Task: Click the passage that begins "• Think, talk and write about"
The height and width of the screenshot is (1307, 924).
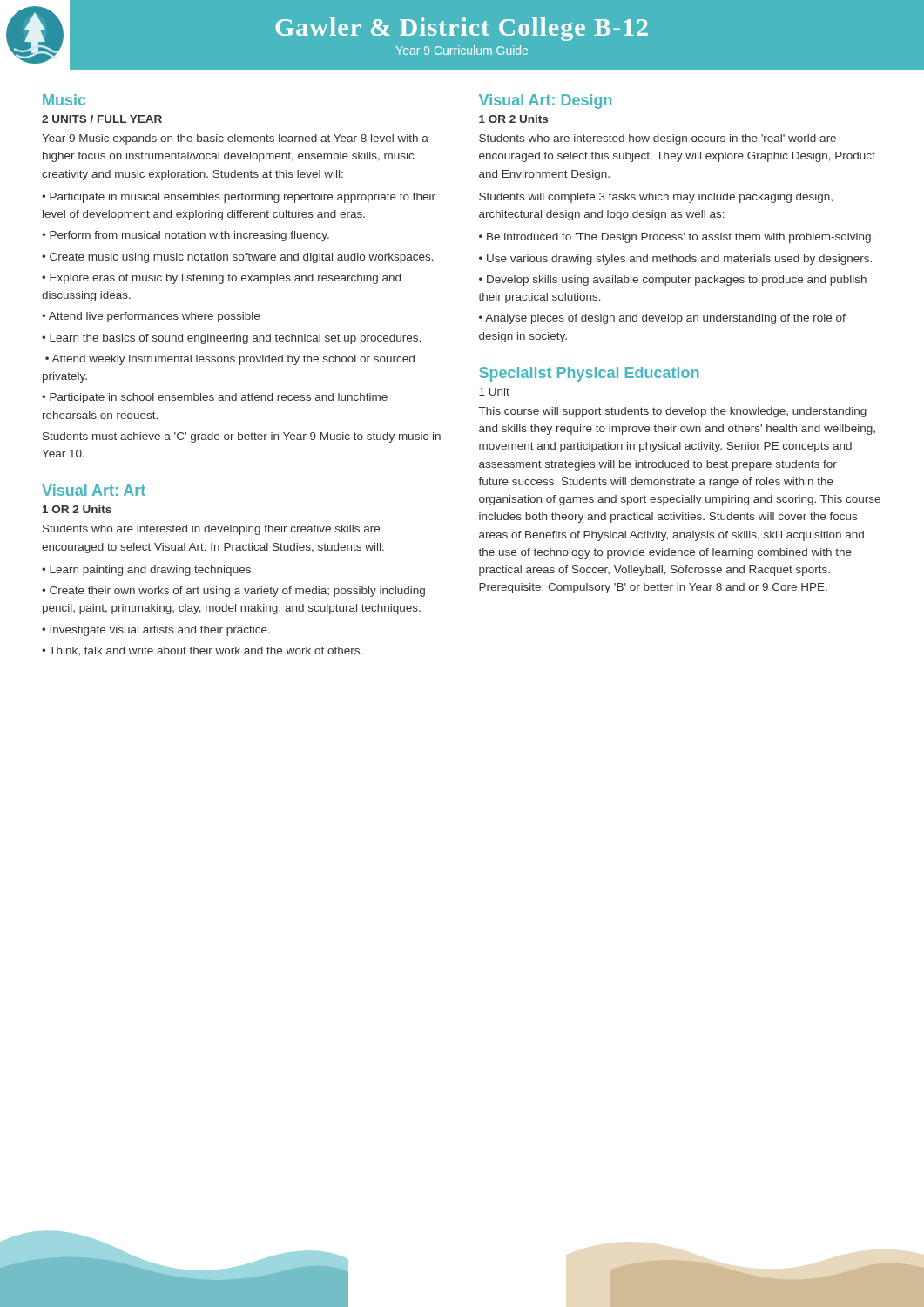Action: click(203, 650)
